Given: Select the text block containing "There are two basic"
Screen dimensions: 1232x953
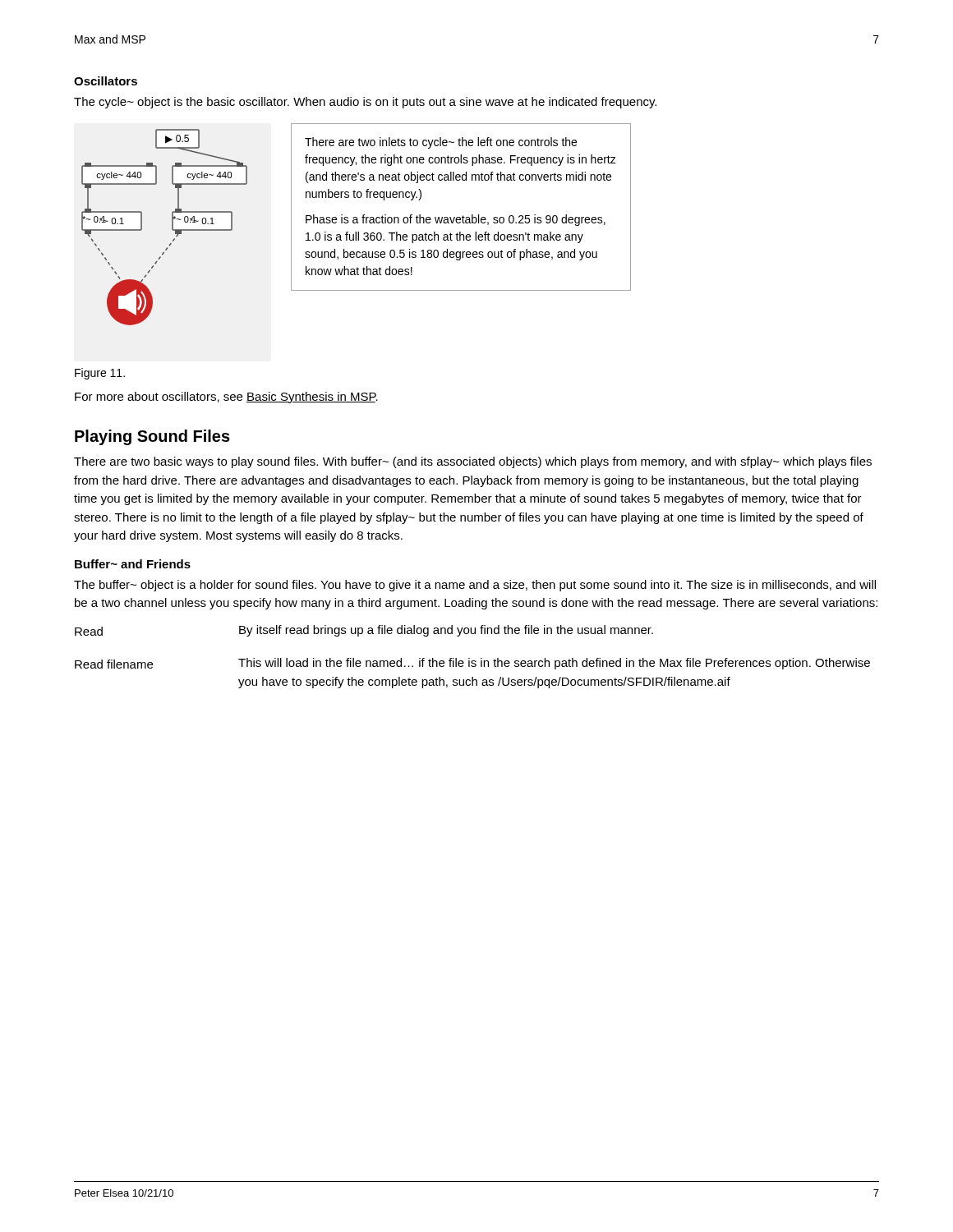Looking at the screenshot, I should [476, 499].
